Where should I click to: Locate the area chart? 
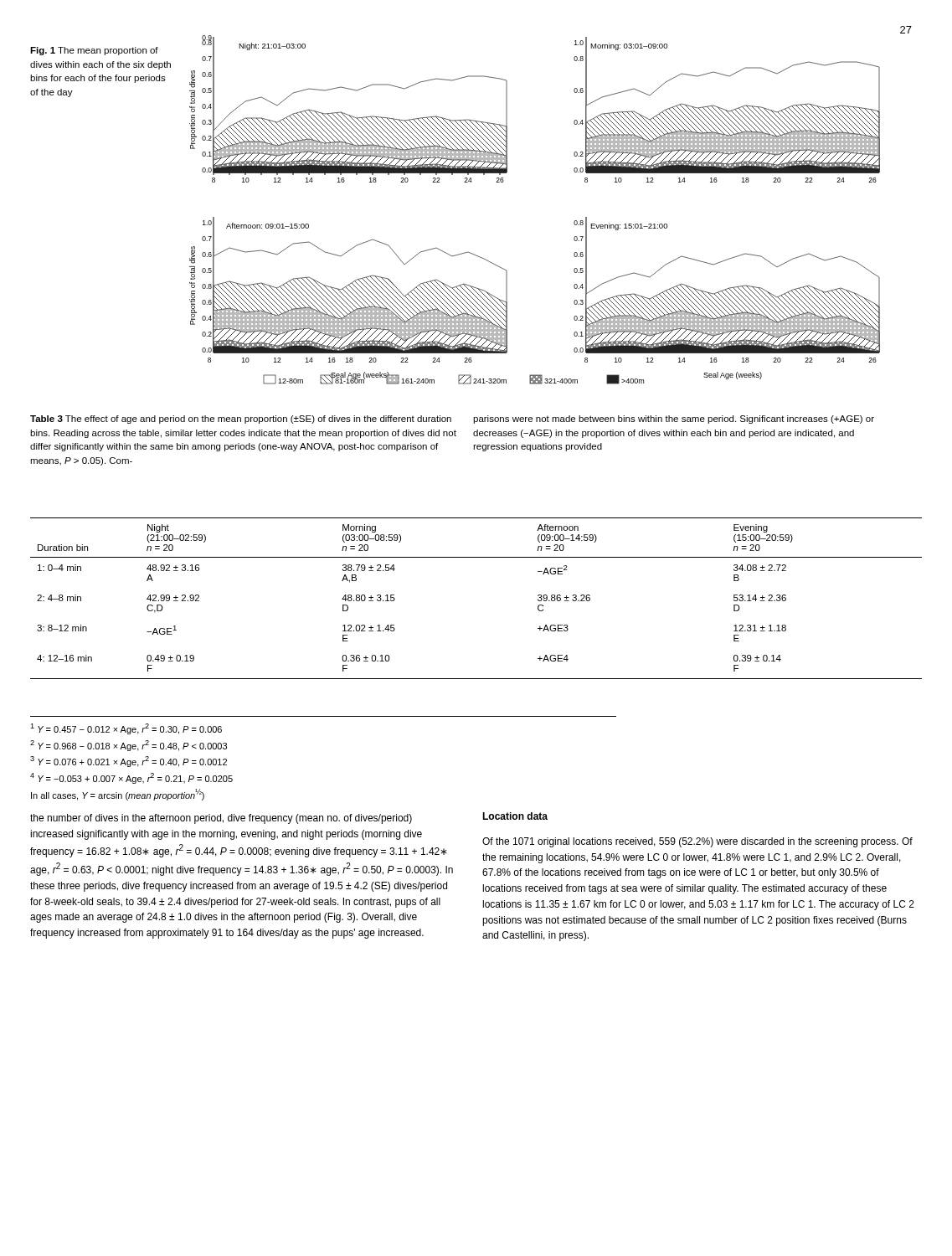click(553, 210)
